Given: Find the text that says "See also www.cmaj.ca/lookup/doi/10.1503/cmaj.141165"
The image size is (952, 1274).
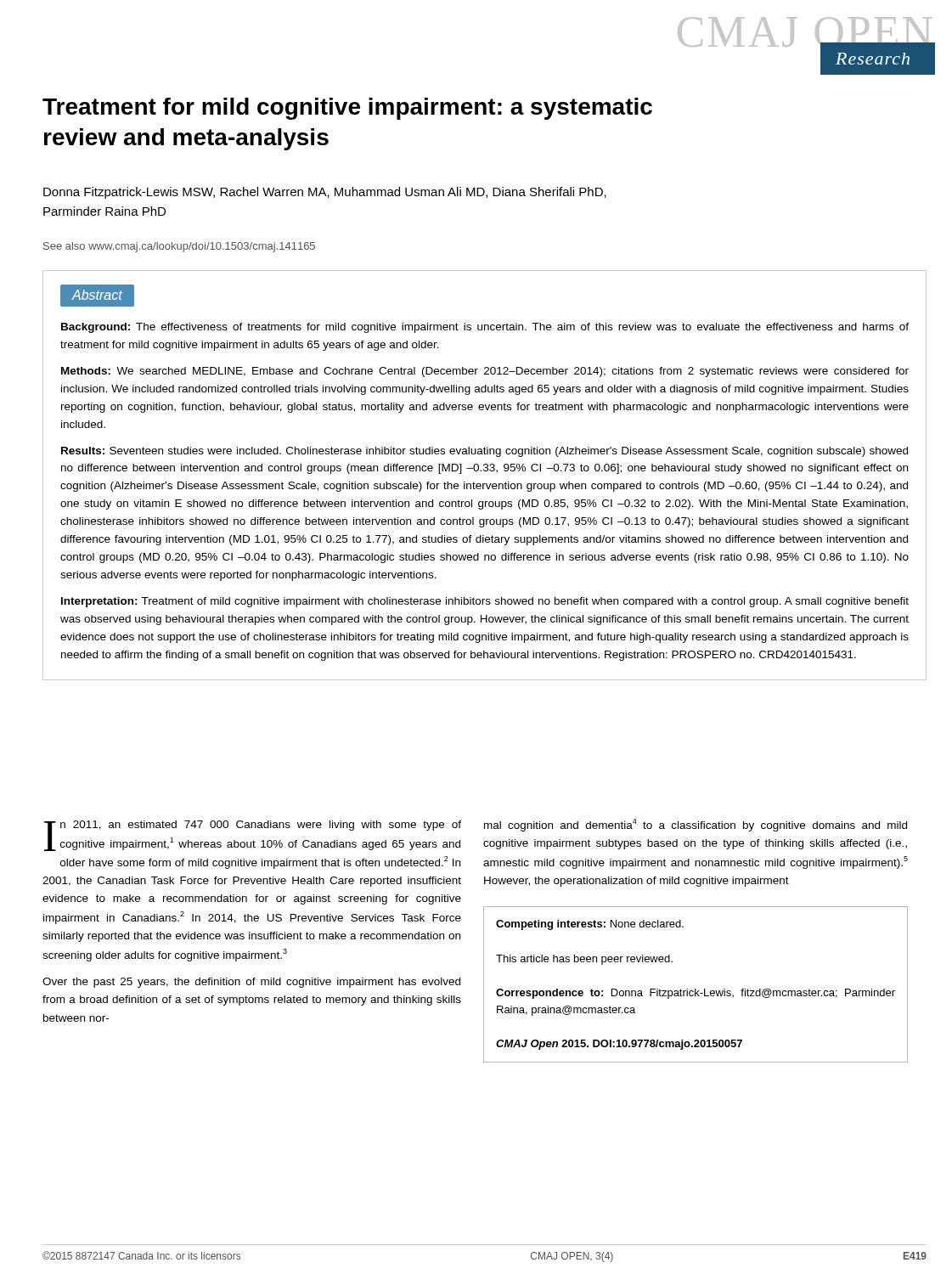Looking at the screenshot, I should [179, 246].
